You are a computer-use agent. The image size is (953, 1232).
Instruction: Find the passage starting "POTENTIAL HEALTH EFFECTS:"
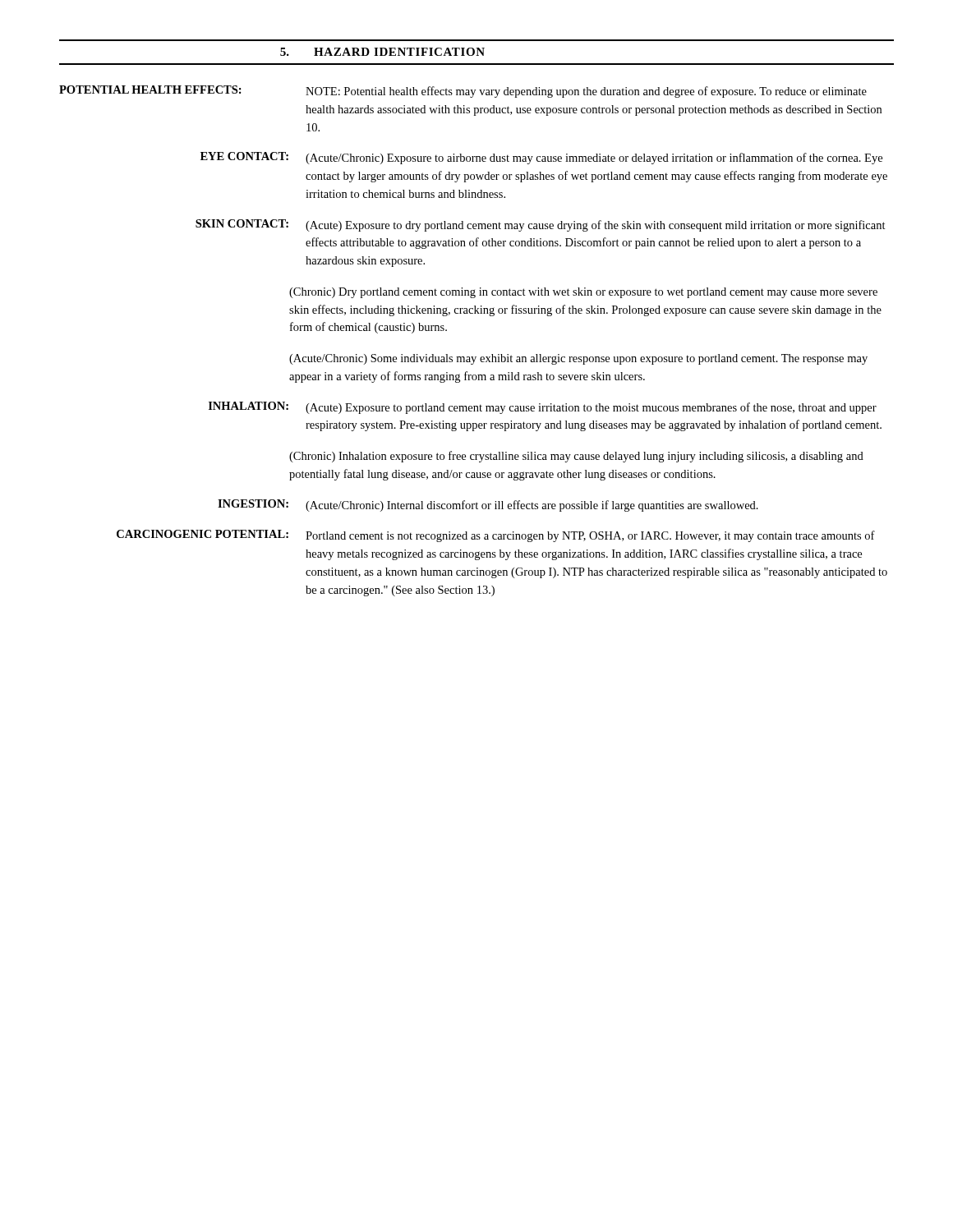(x=476, y=110)
